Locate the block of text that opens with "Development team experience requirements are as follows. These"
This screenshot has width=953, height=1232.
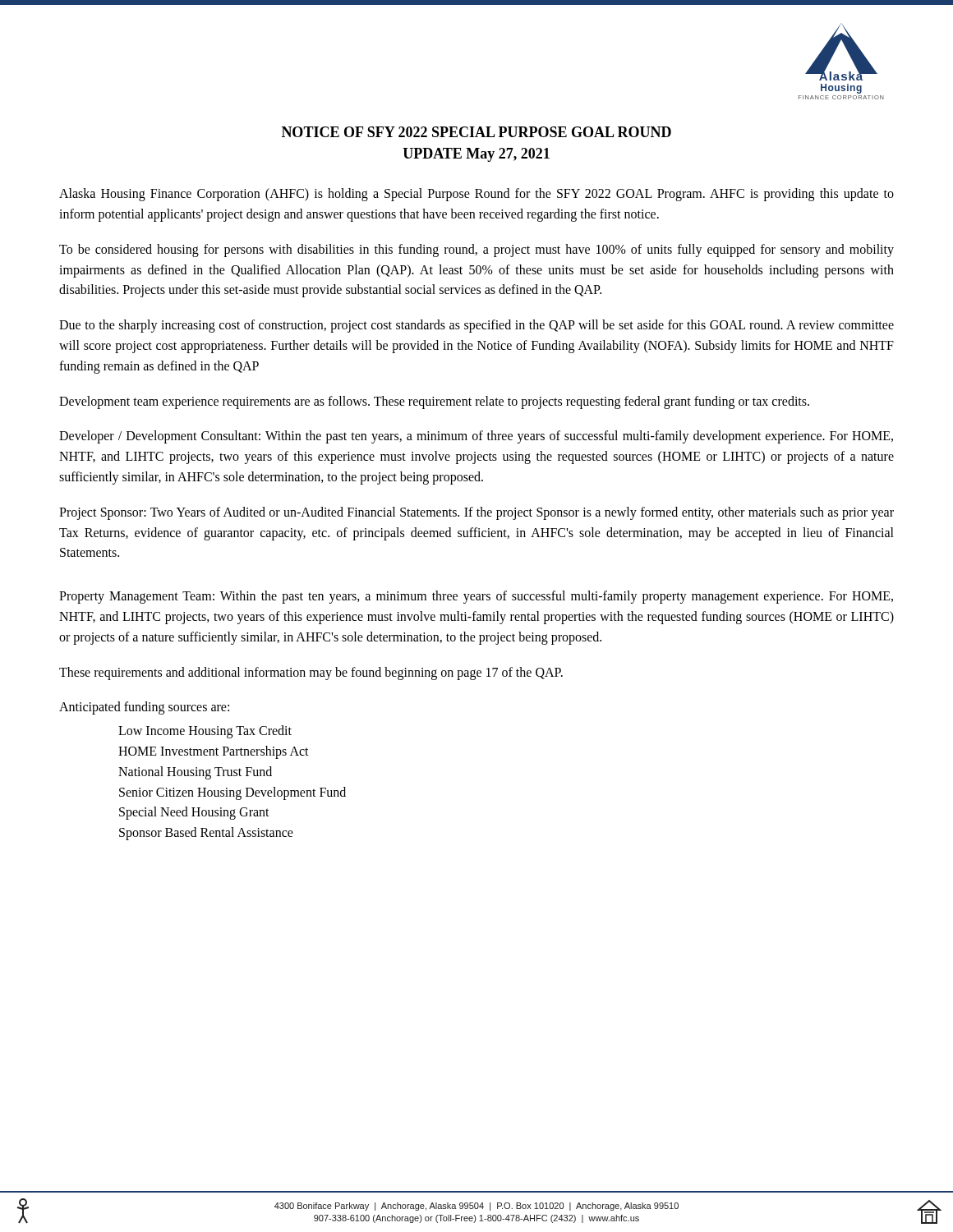tap(476, 402)
